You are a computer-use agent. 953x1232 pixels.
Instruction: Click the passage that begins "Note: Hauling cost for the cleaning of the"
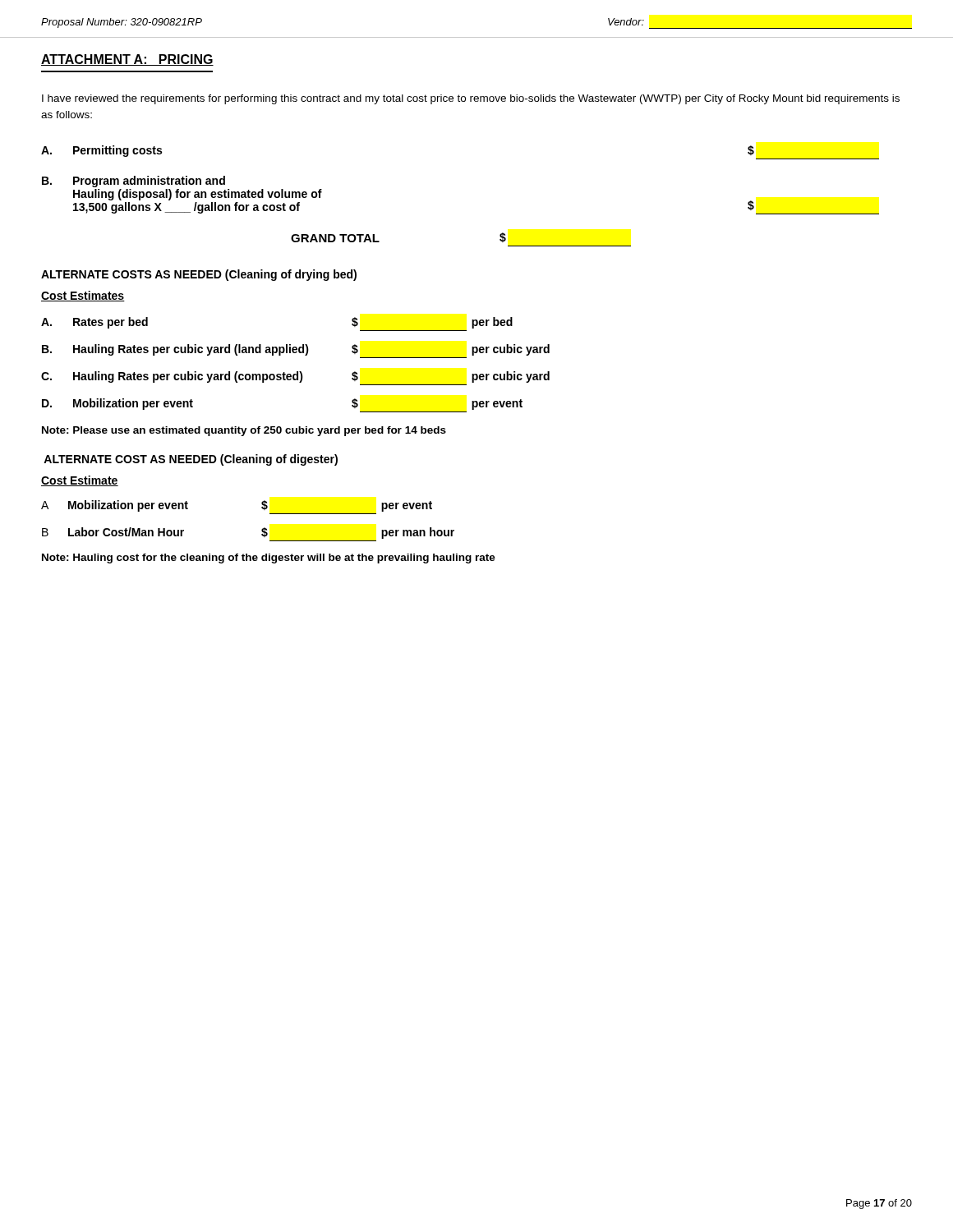tap(268, 557)
